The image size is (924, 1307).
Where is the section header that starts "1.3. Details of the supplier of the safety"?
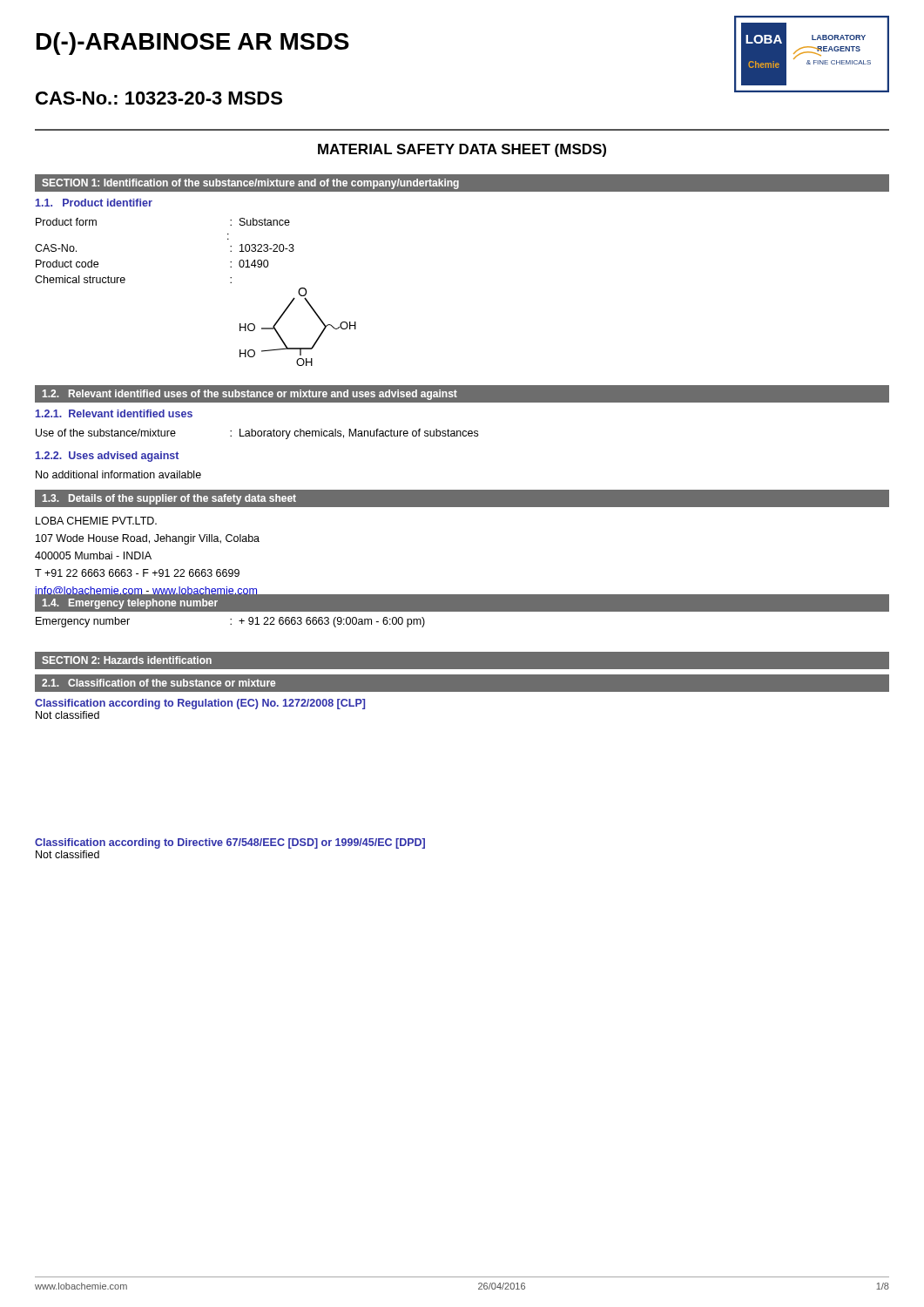coord(169,498)
